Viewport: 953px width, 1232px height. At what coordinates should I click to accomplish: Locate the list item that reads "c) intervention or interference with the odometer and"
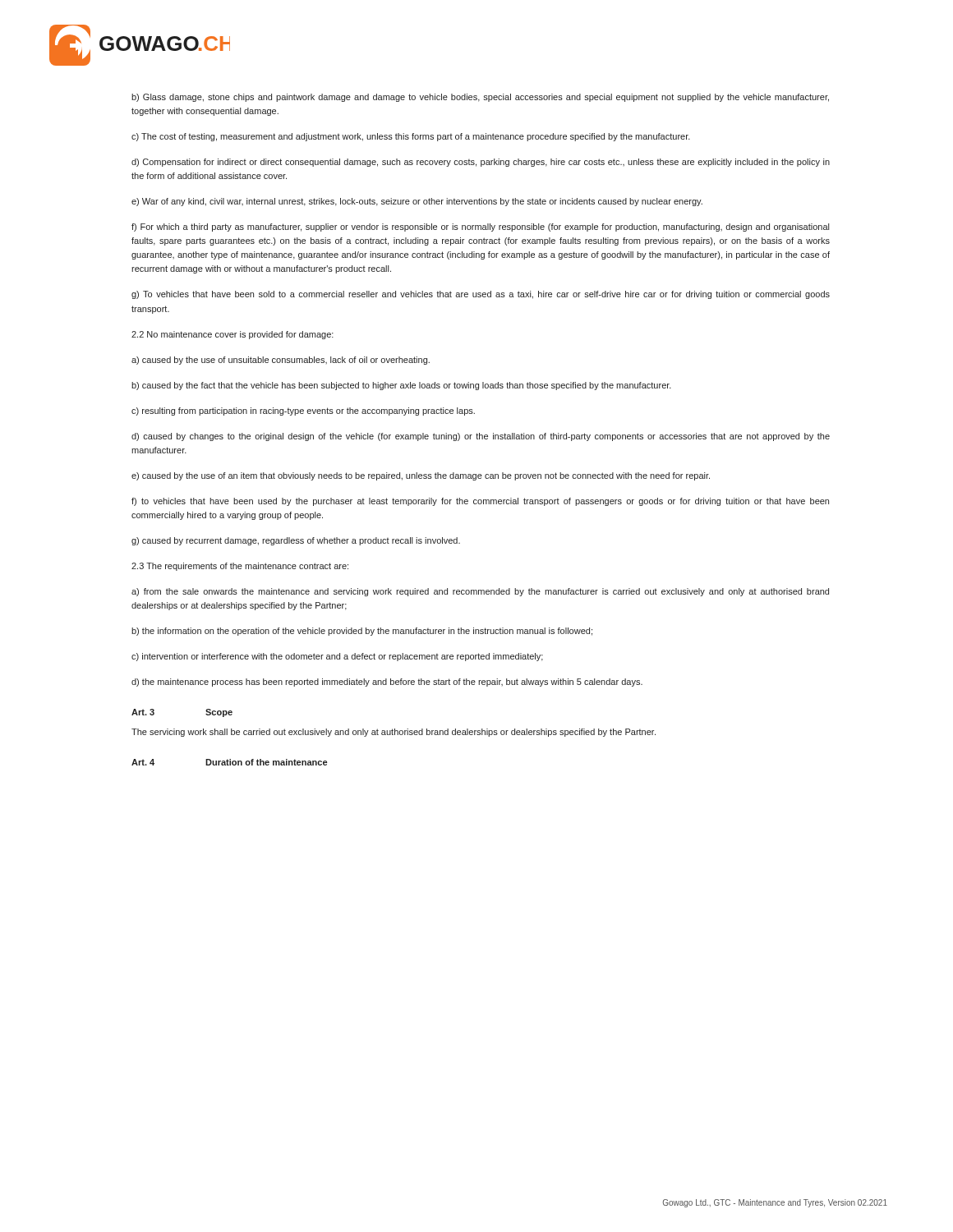(x=337, y=656)
